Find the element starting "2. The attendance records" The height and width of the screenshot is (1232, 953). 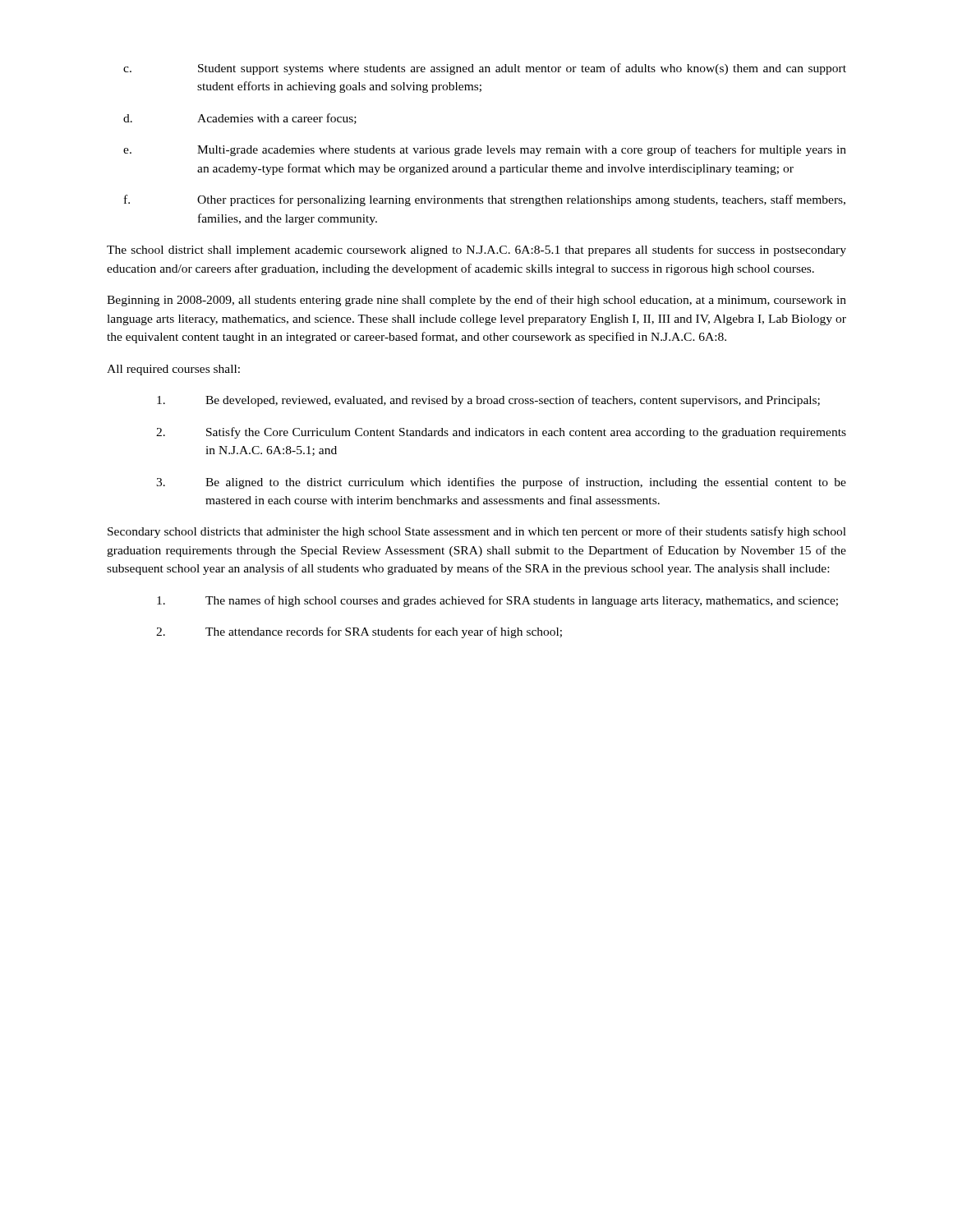501,632
